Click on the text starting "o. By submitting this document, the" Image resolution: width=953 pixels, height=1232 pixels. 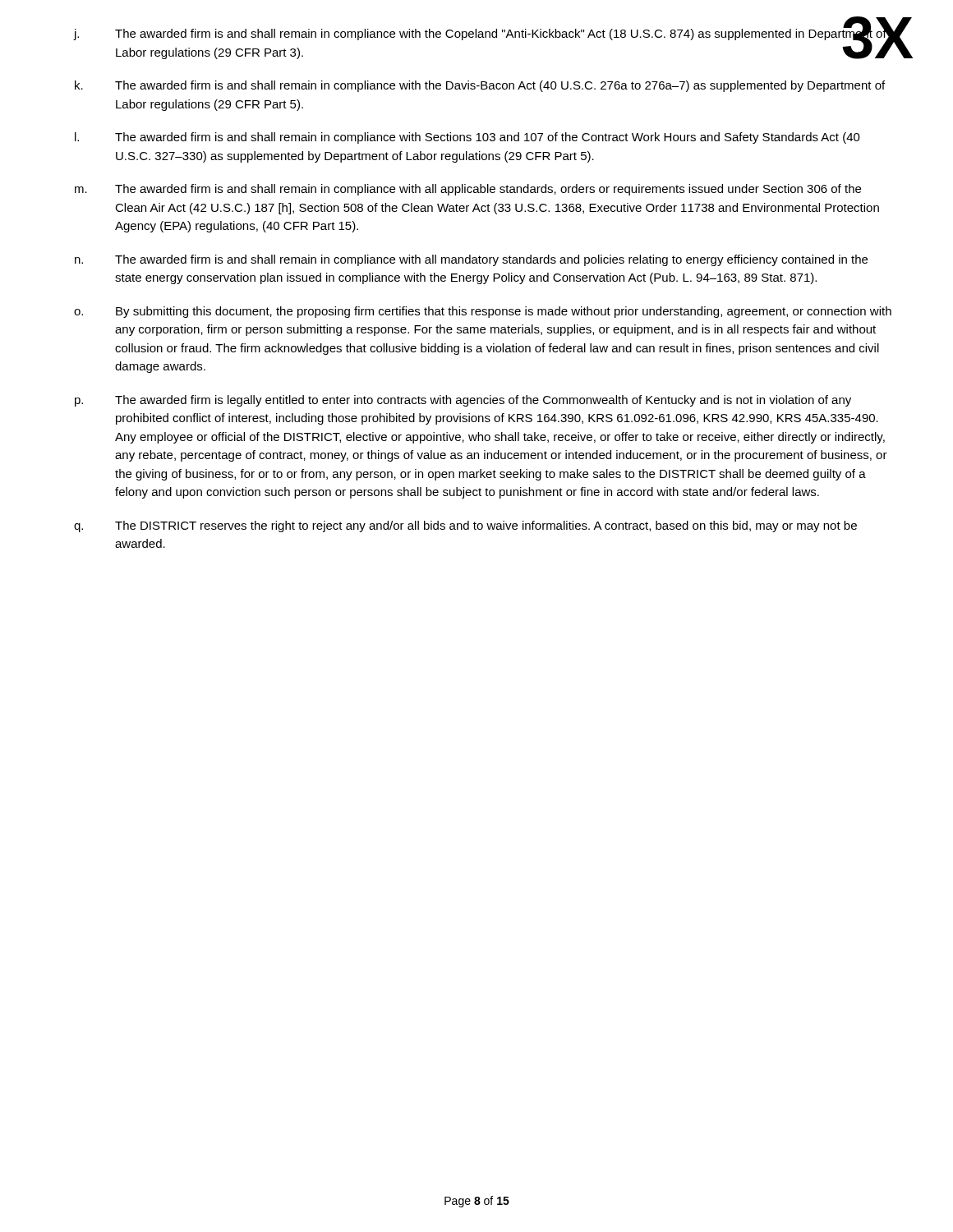tap(485, 339)
